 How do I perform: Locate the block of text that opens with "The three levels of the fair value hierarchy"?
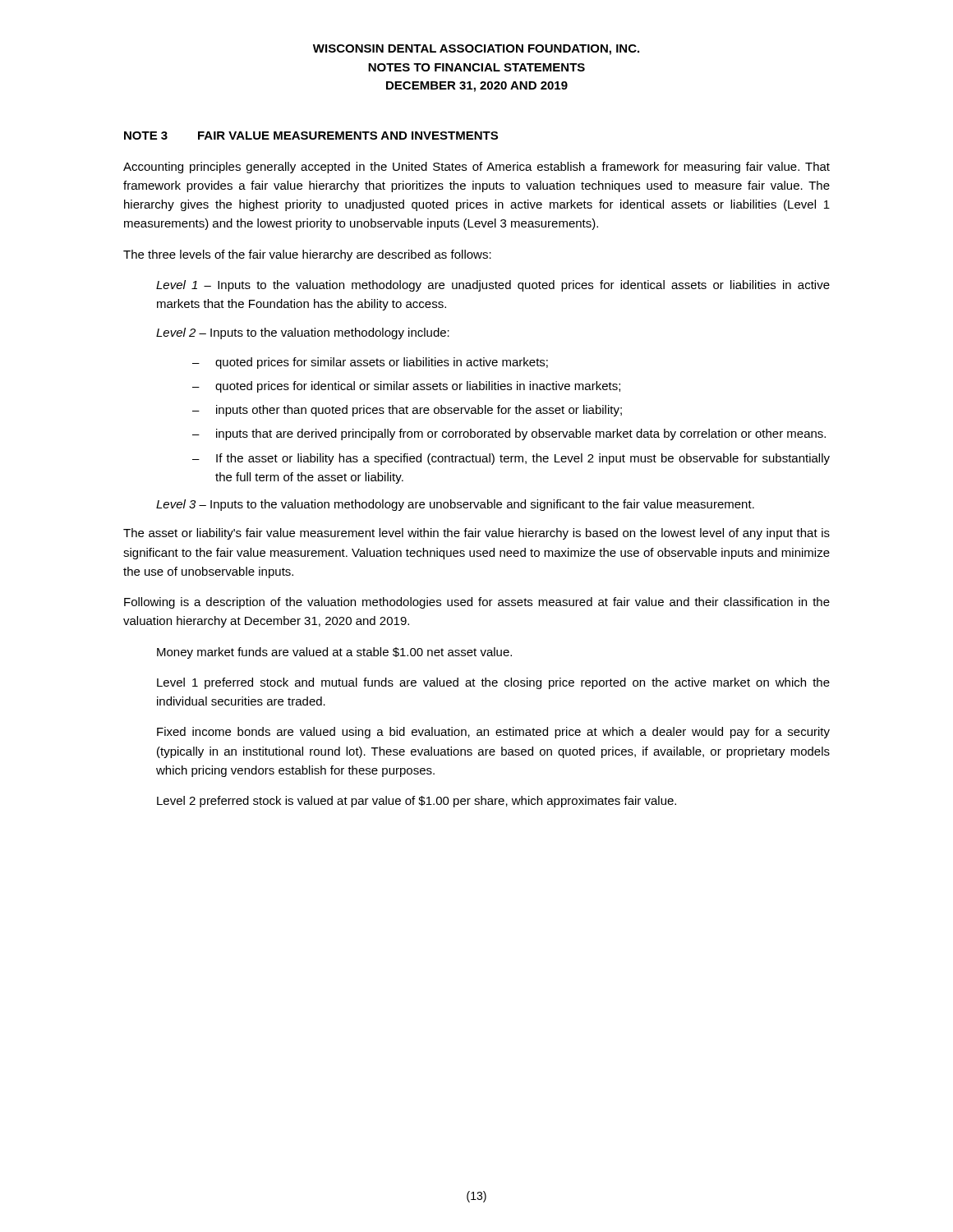(x=307, y=254)
